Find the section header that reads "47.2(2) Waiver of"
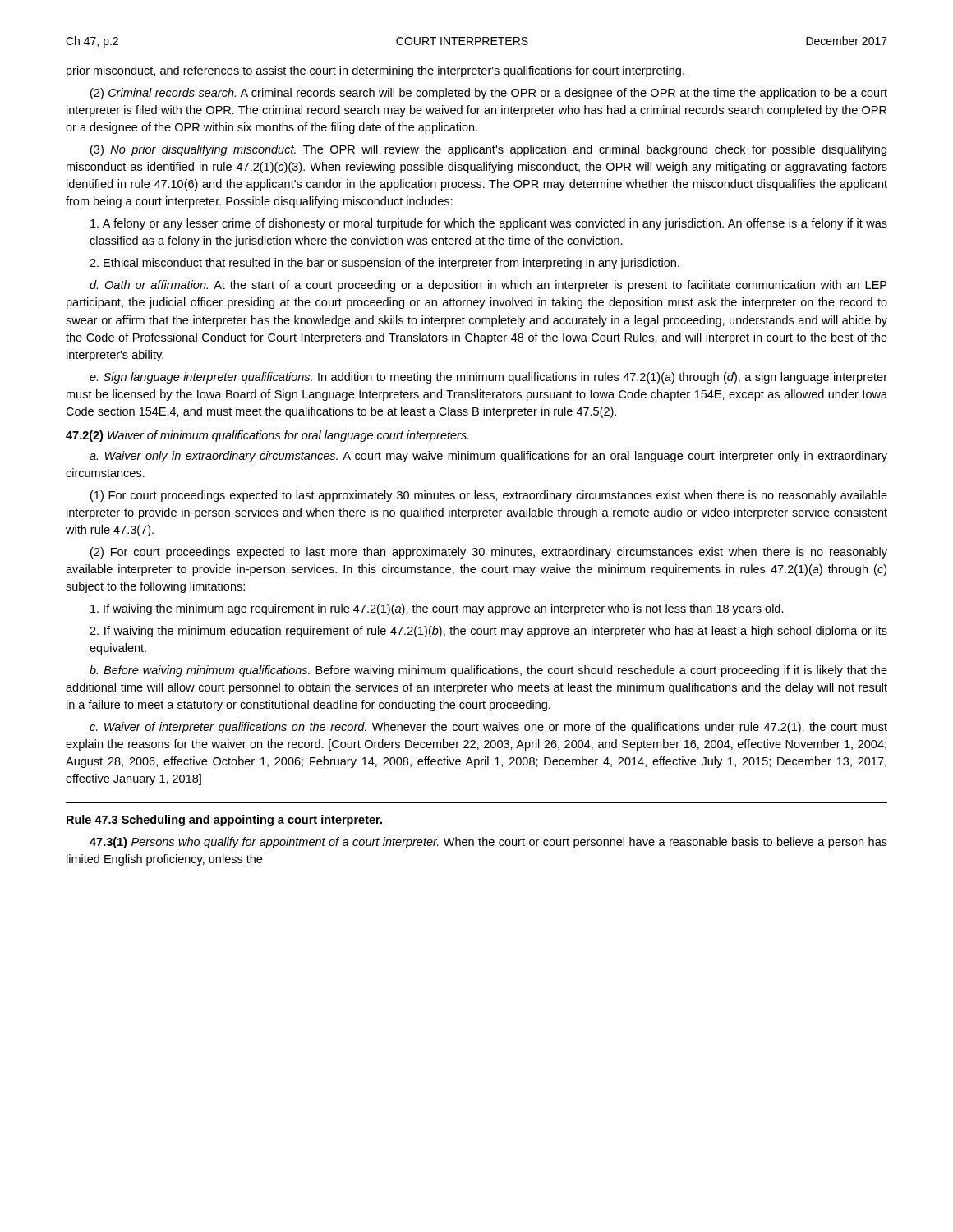Image resolution: width=953 pixels, height=1232 pixels. coord(476,435)
